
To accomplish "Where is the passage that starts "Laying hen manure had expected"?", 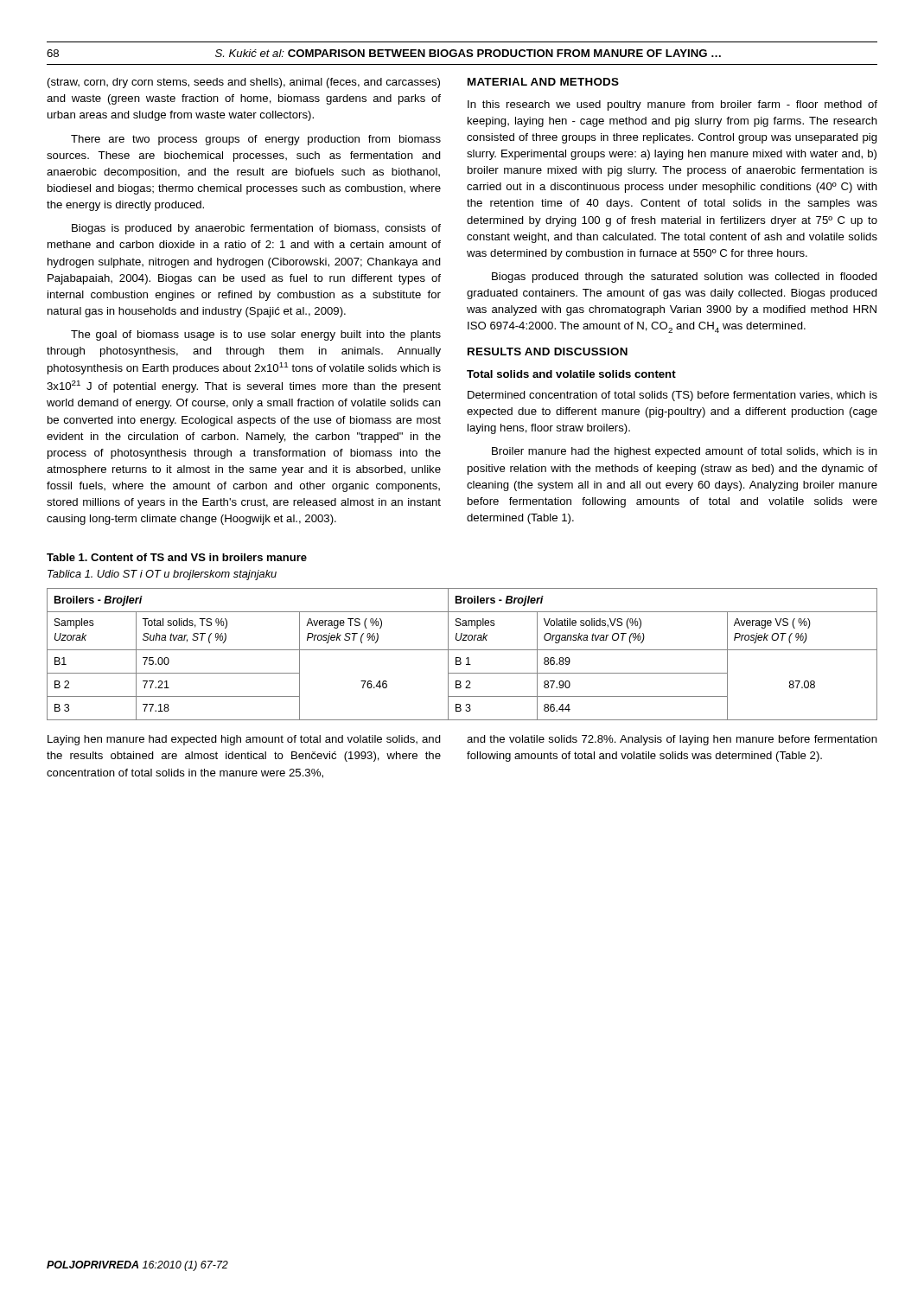I will [x=244, y=756].
